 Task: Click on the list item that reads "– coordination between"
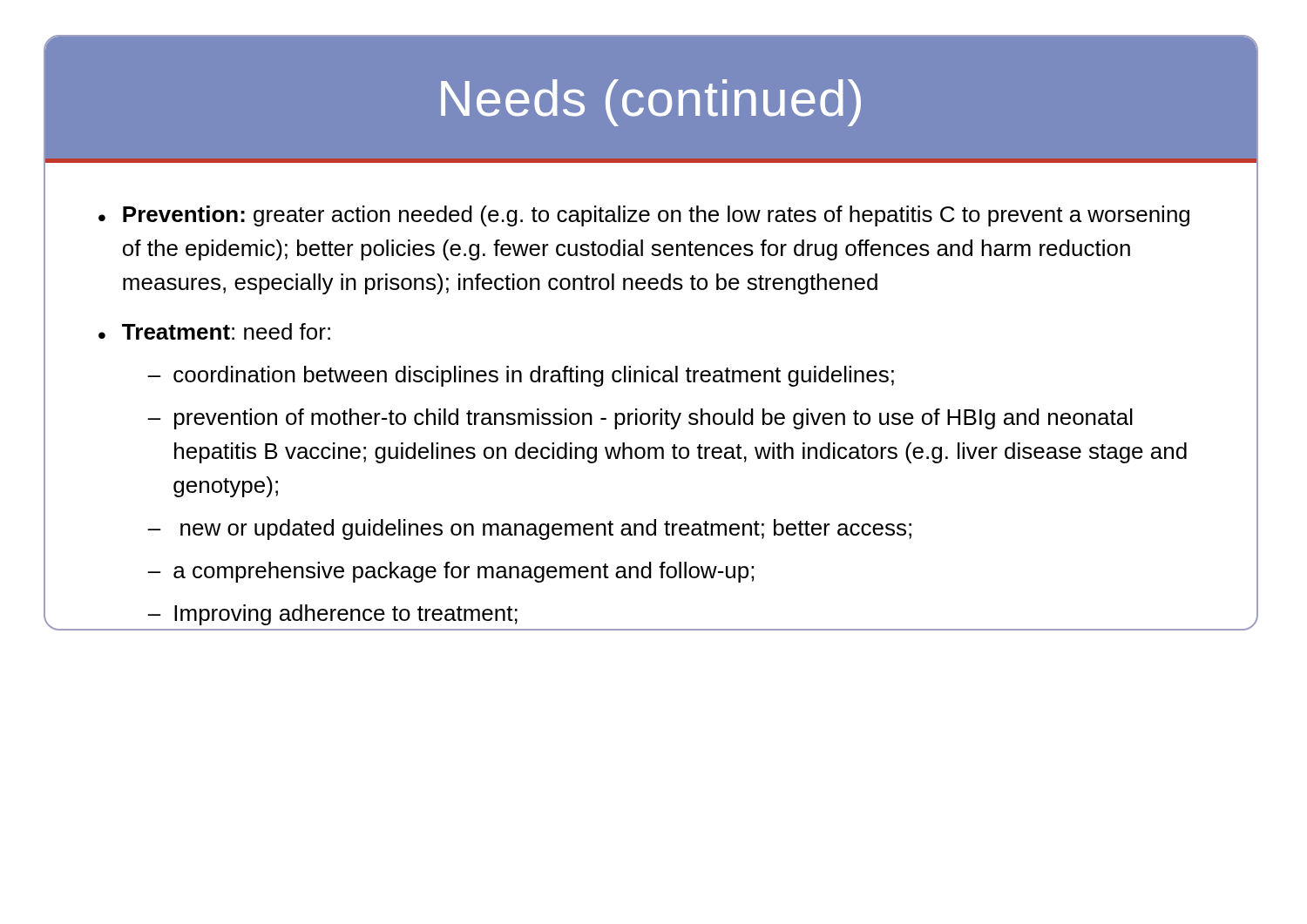tap(522, 375)
